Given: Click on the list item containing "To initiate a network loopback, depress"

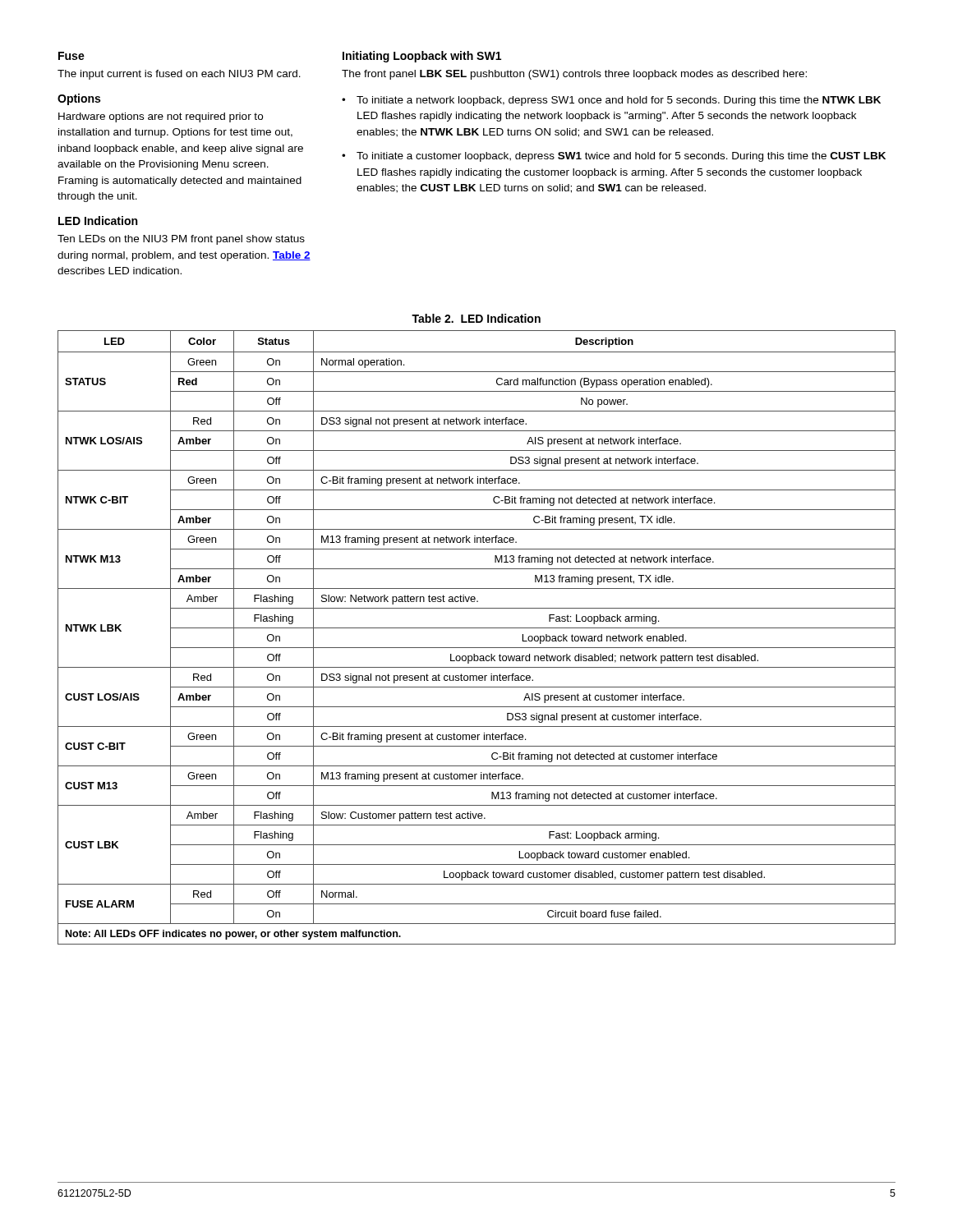Looking at the screenshot, I should point(619,116).
